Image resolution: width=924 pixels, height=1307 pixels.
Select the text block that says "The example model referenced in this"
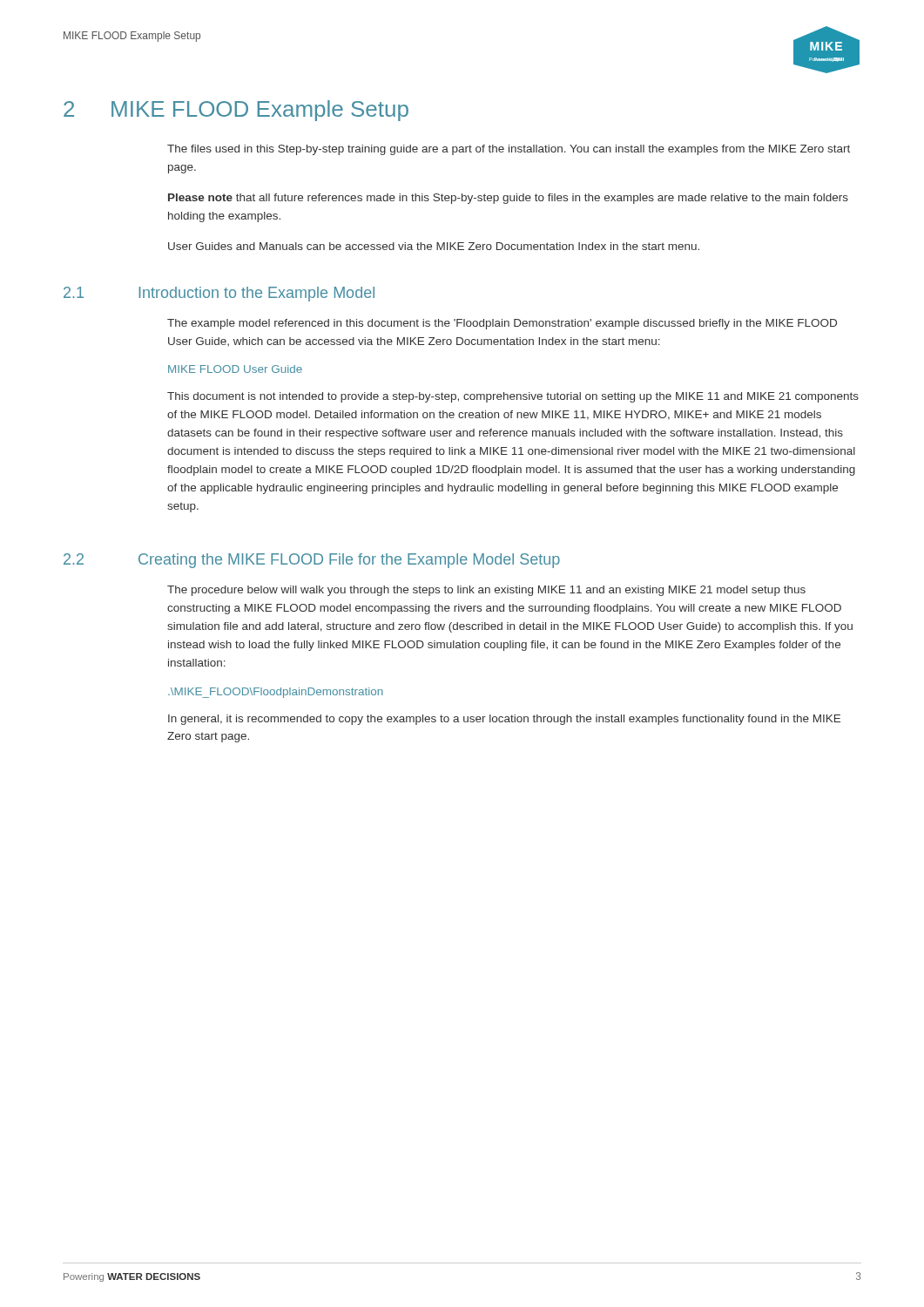(x=502, y=332)
